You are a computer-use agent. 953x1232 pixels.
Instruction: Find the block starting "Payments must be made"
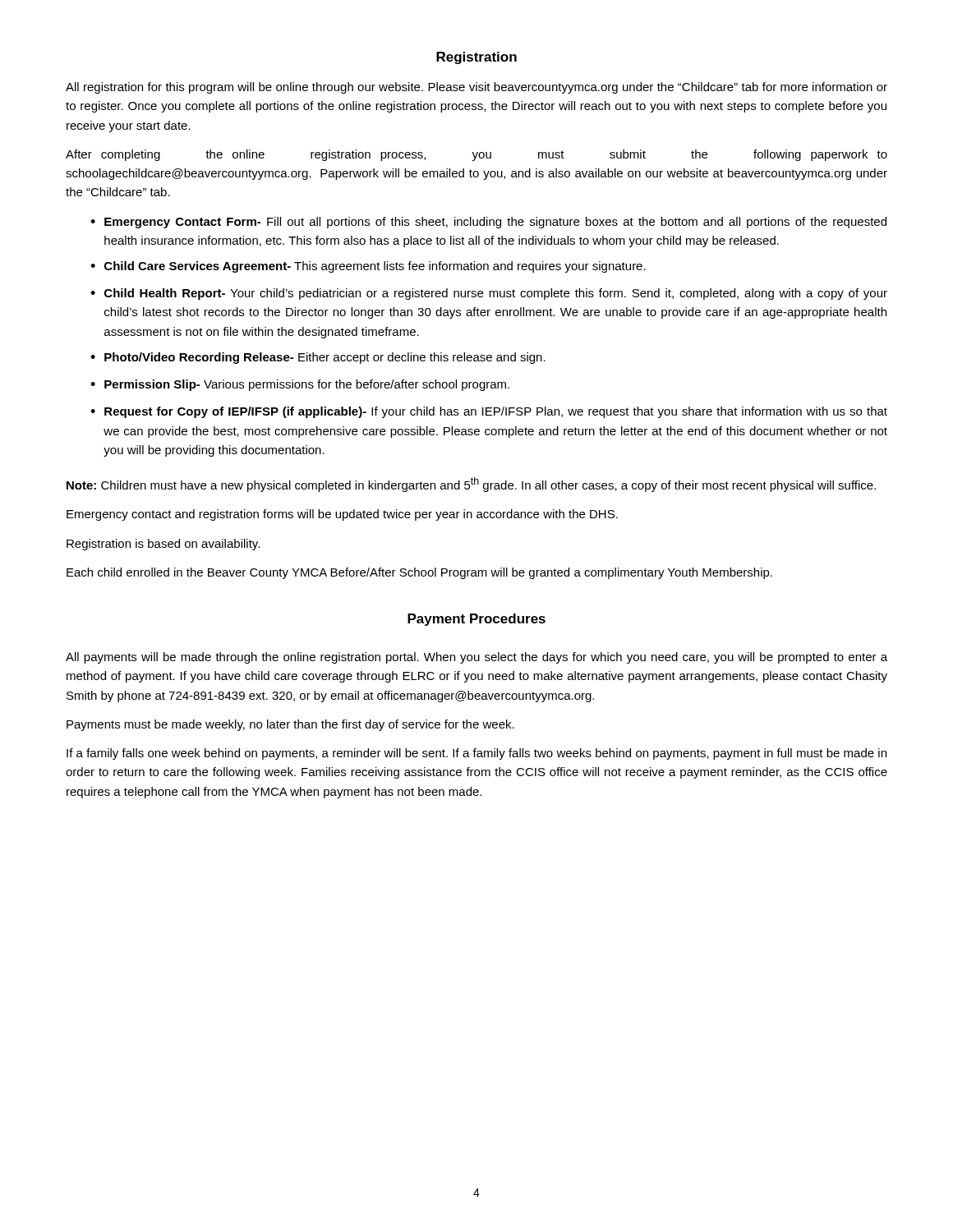tap(290, 724)
